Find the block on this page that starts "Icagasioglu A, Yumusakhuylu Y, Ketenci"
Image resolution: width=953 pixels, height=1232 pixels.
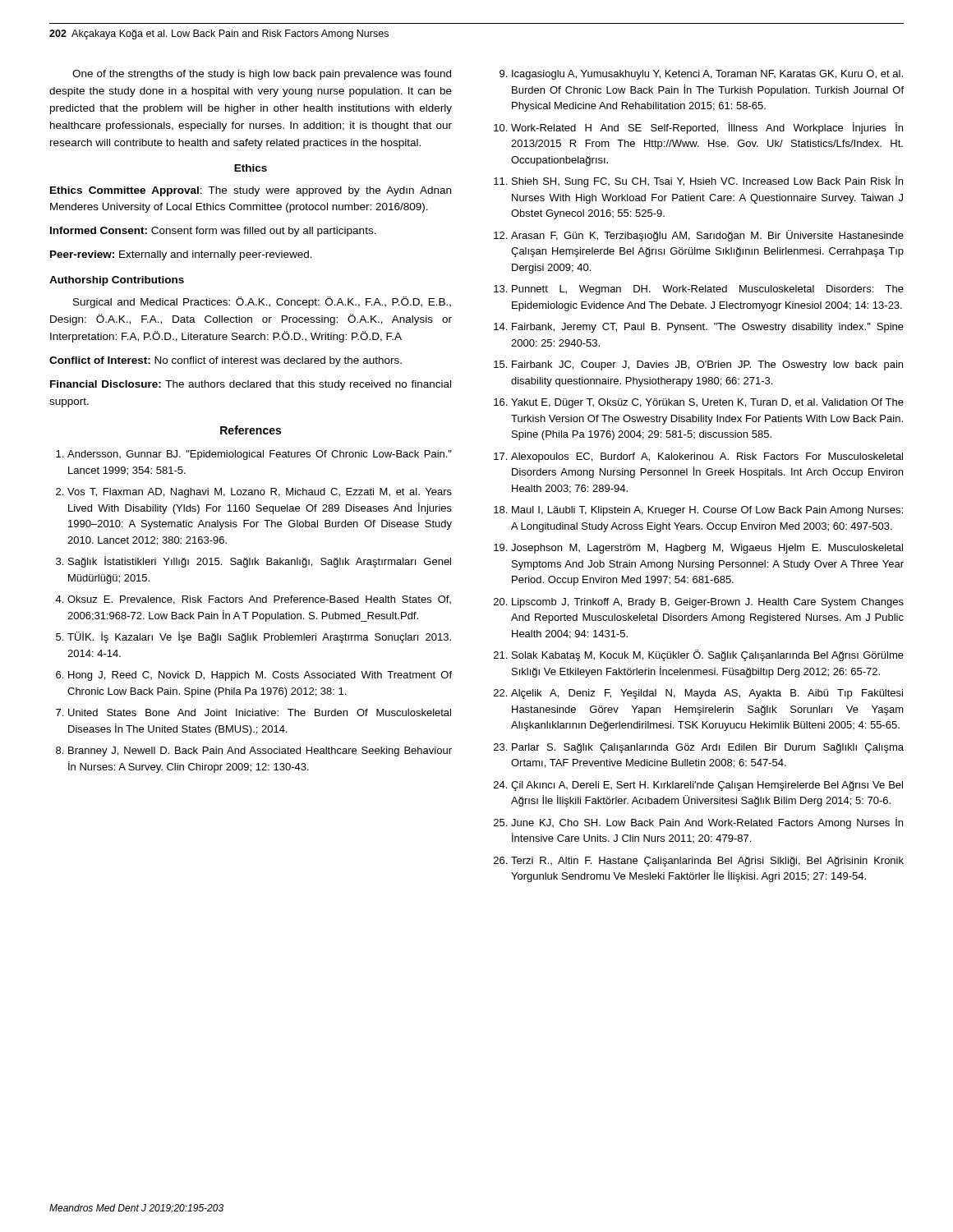(x=698, y=90)
